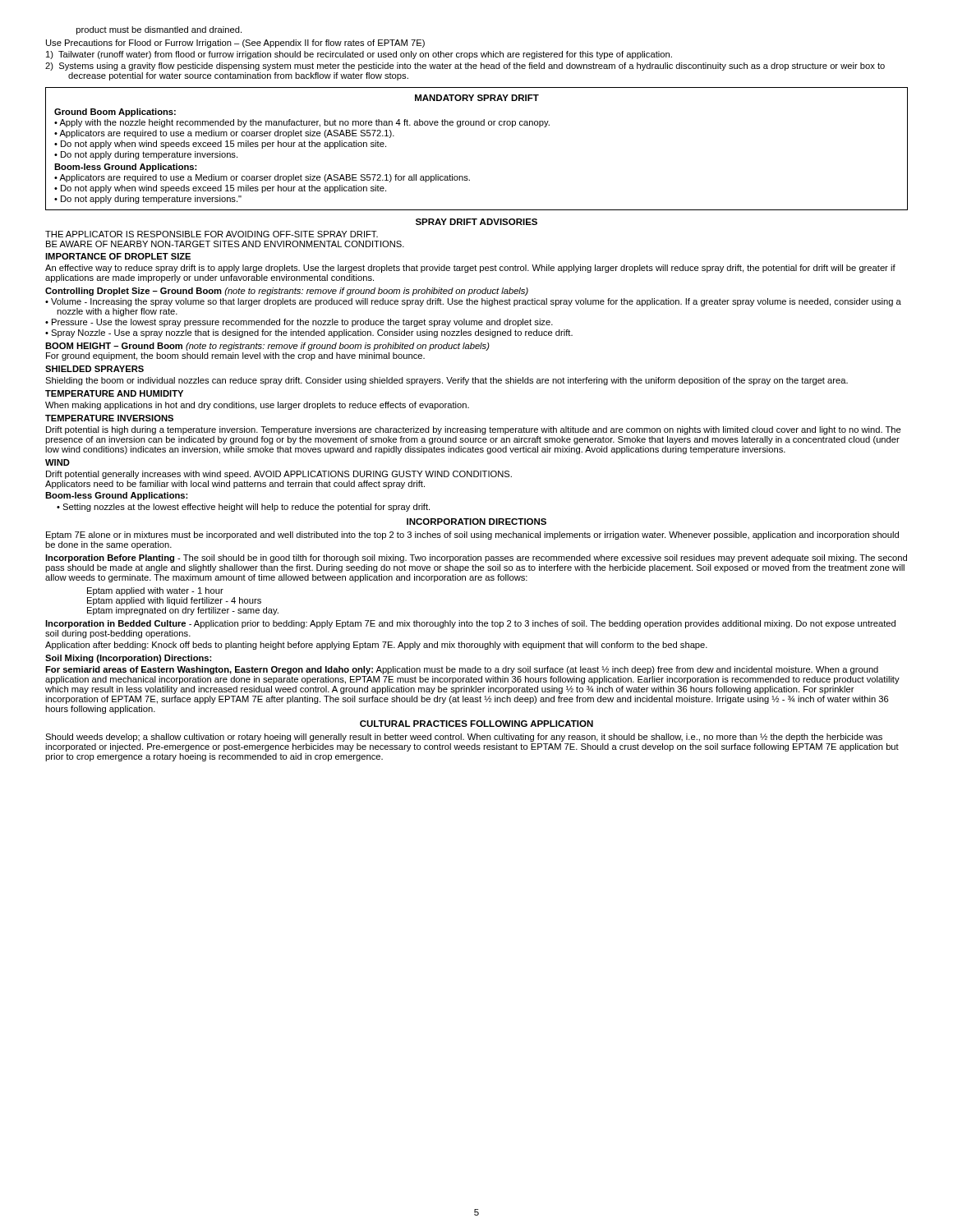
Task: Click on the block starting "SHIELDED SPRAYERS"
Action: click(x=95, y=369)
